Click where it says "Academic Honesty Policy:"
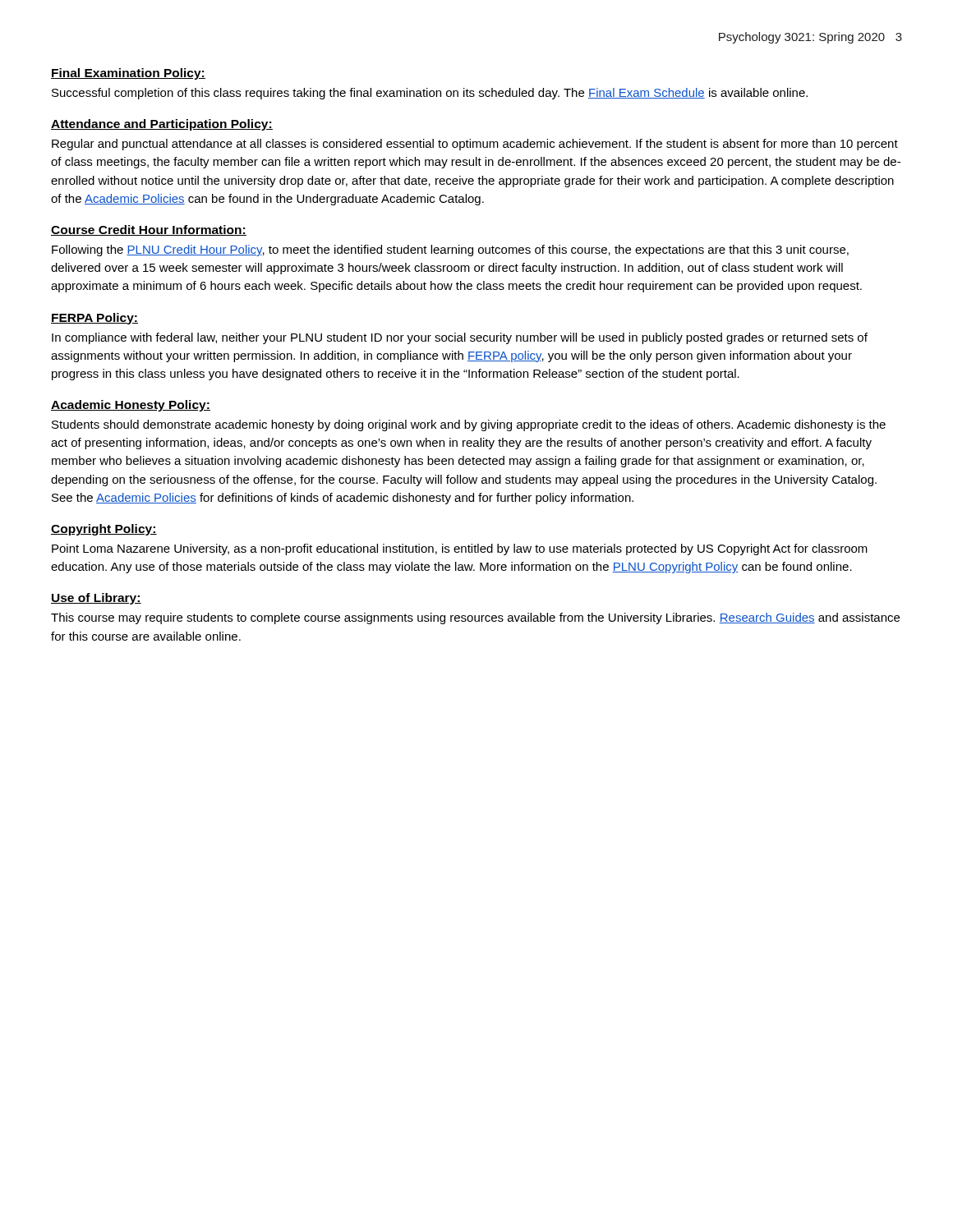 [x=131, y=405]
